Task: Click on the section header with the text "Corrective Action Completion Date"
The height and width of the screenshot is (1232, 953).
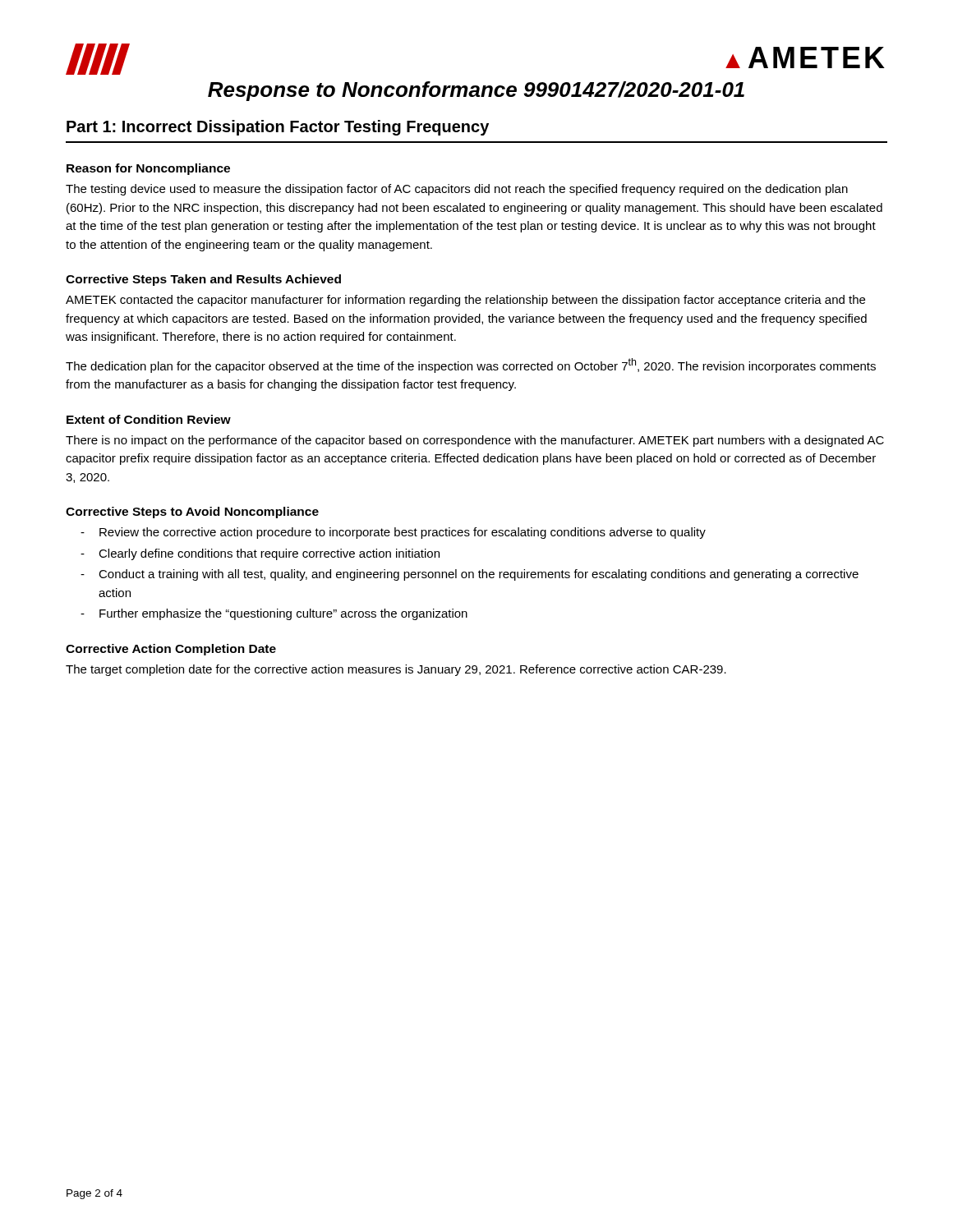Action: coord(171,648)
